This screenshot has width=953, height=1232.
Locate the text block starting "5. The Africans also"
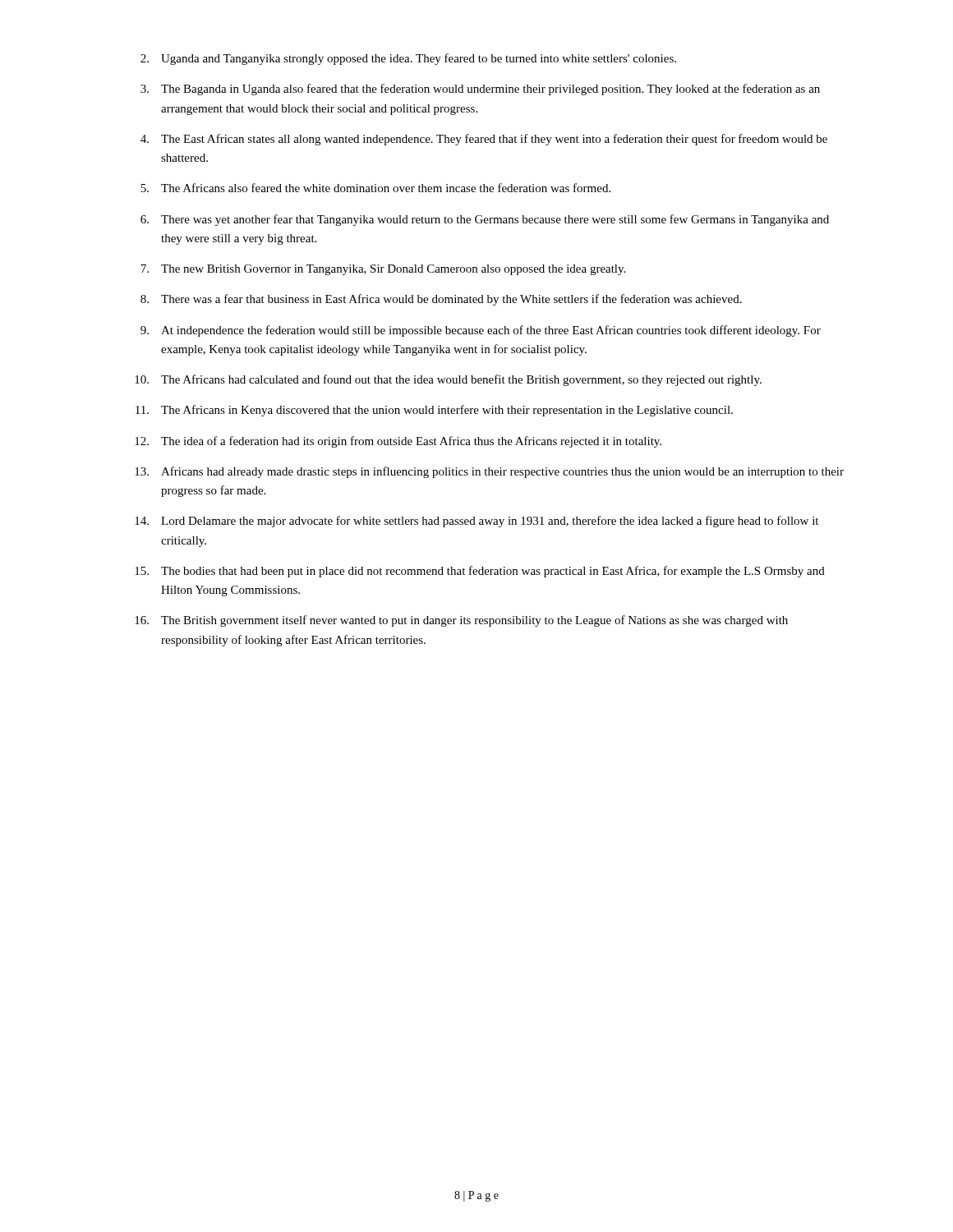coord(476,189)
